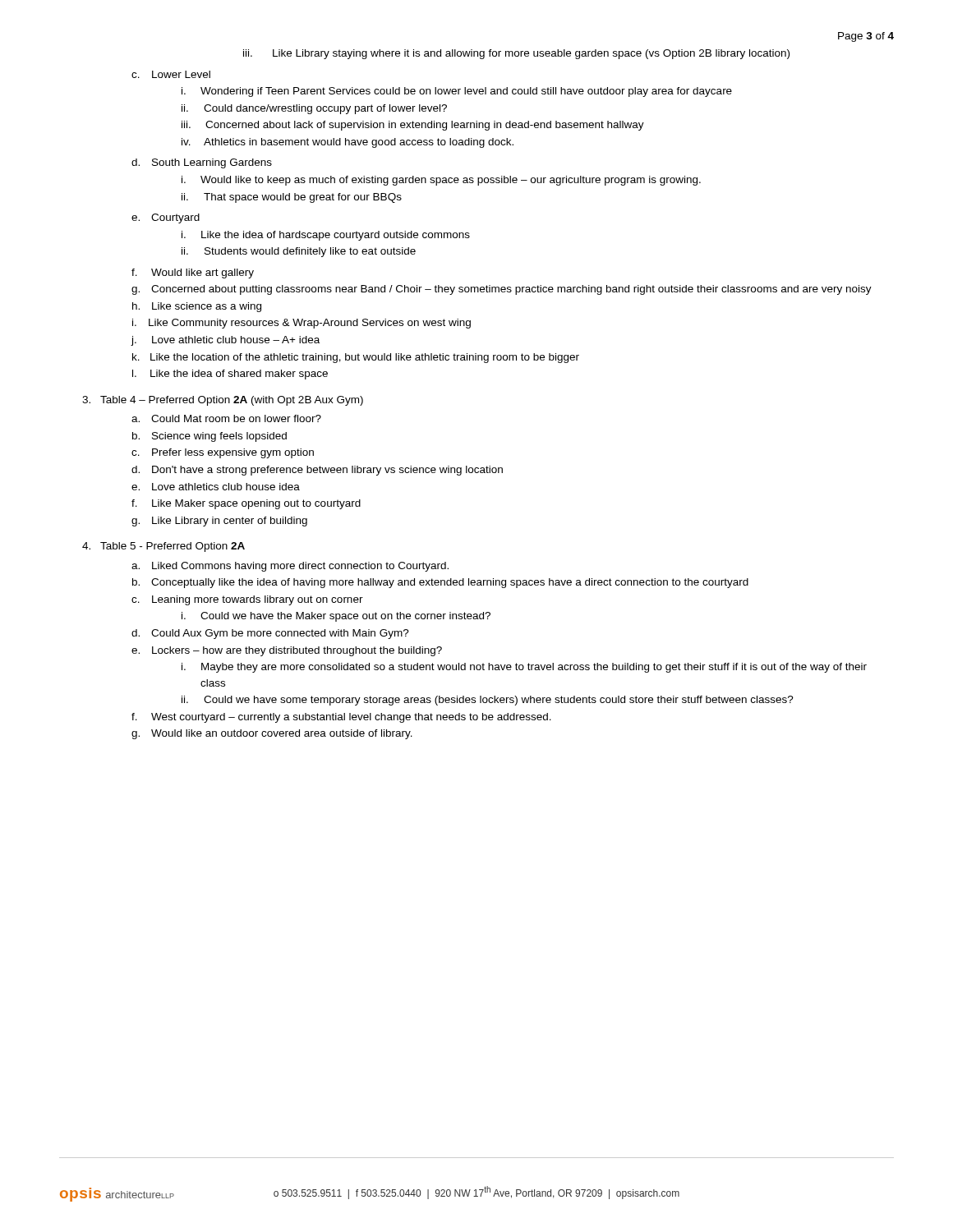Locate the region starting "f.Would like art gallery"
Image resolution: width=953 pixels, height=1232 pixels.
(193, 272)
